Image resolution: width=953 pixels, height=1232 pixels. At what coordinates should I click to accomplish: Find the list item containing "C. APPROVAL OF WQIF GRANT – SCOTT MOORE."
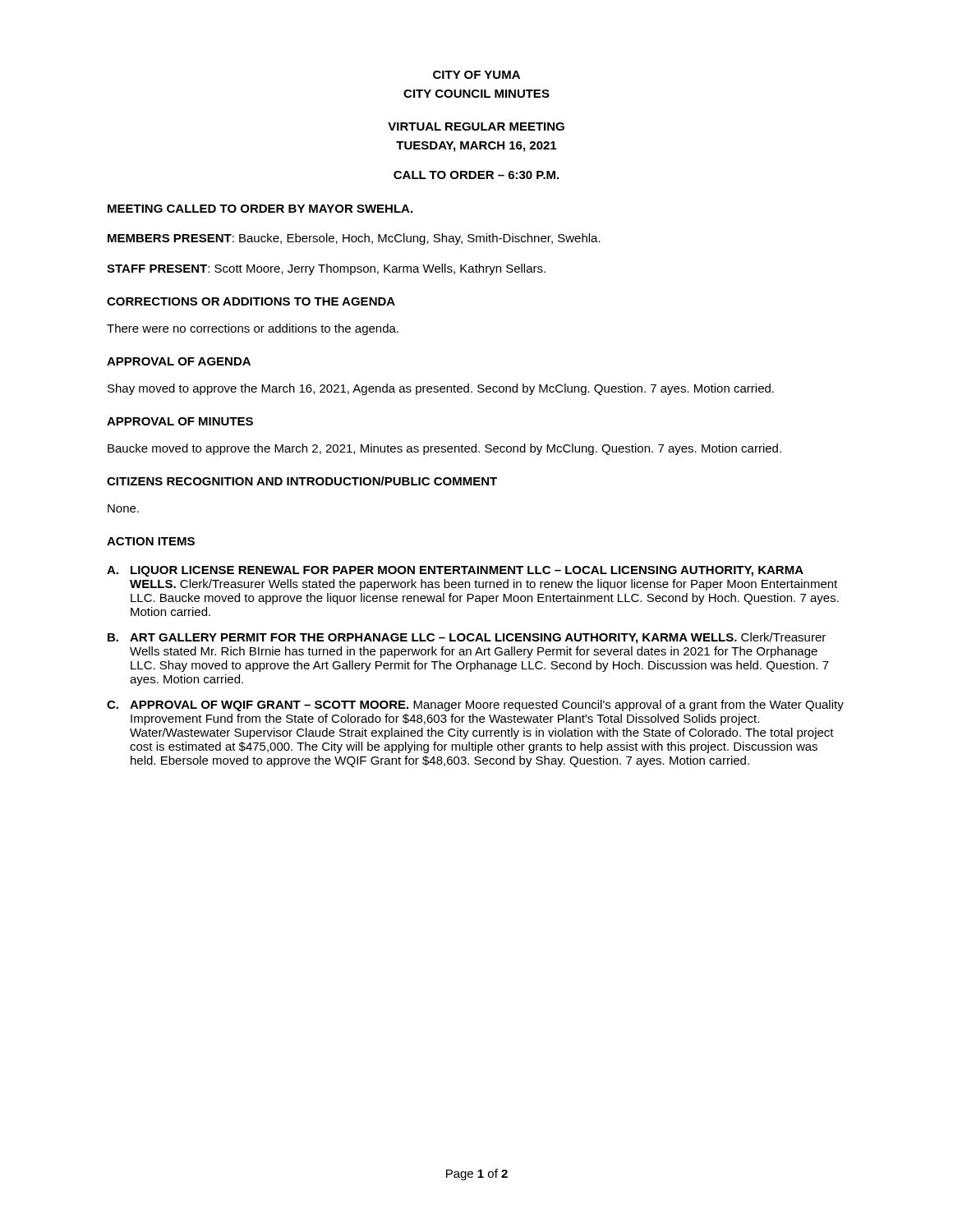[476, 732]
